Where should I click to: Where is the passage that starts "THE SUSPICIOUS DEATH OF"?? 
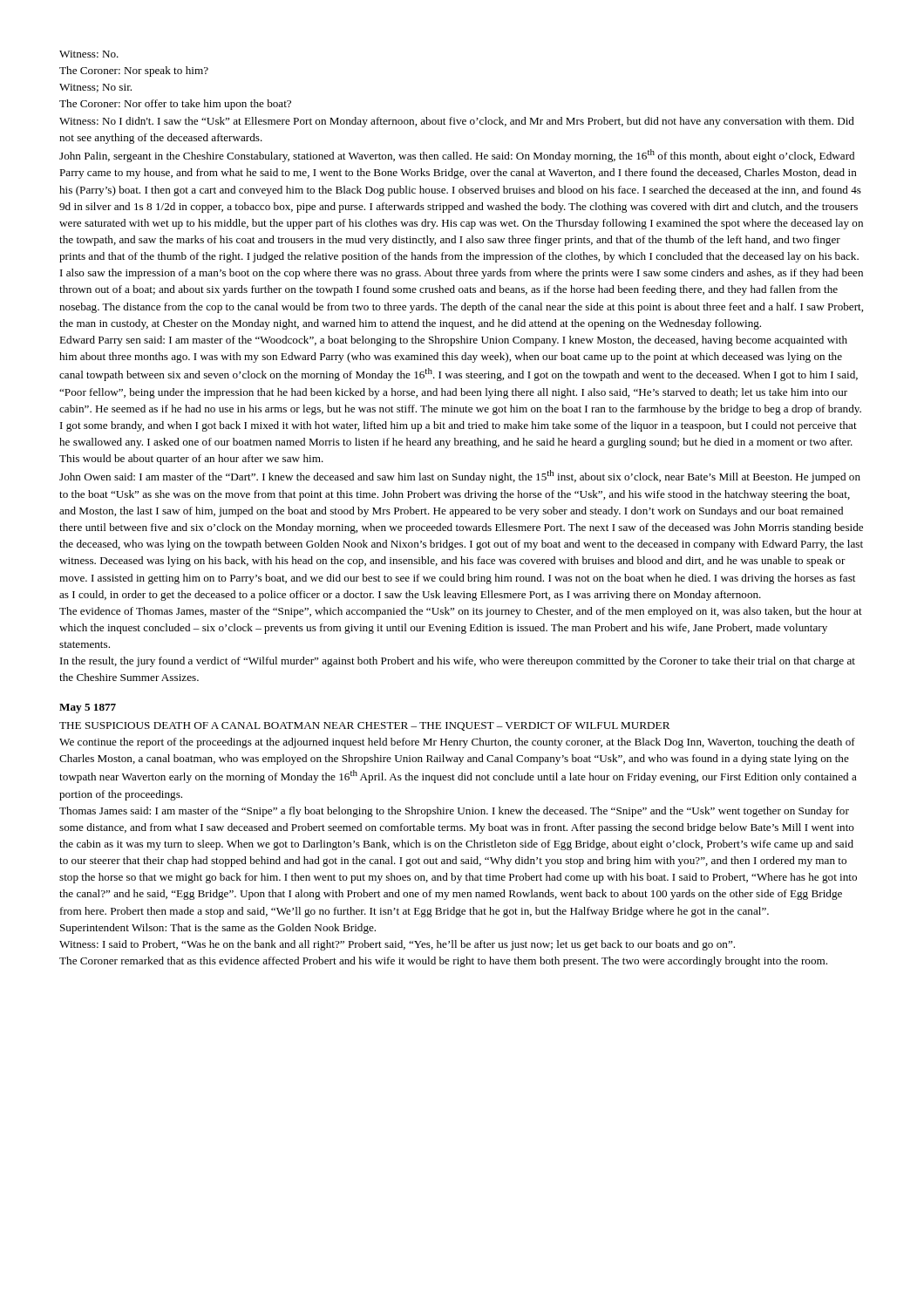pyautogui.click(x=462, y=843)
